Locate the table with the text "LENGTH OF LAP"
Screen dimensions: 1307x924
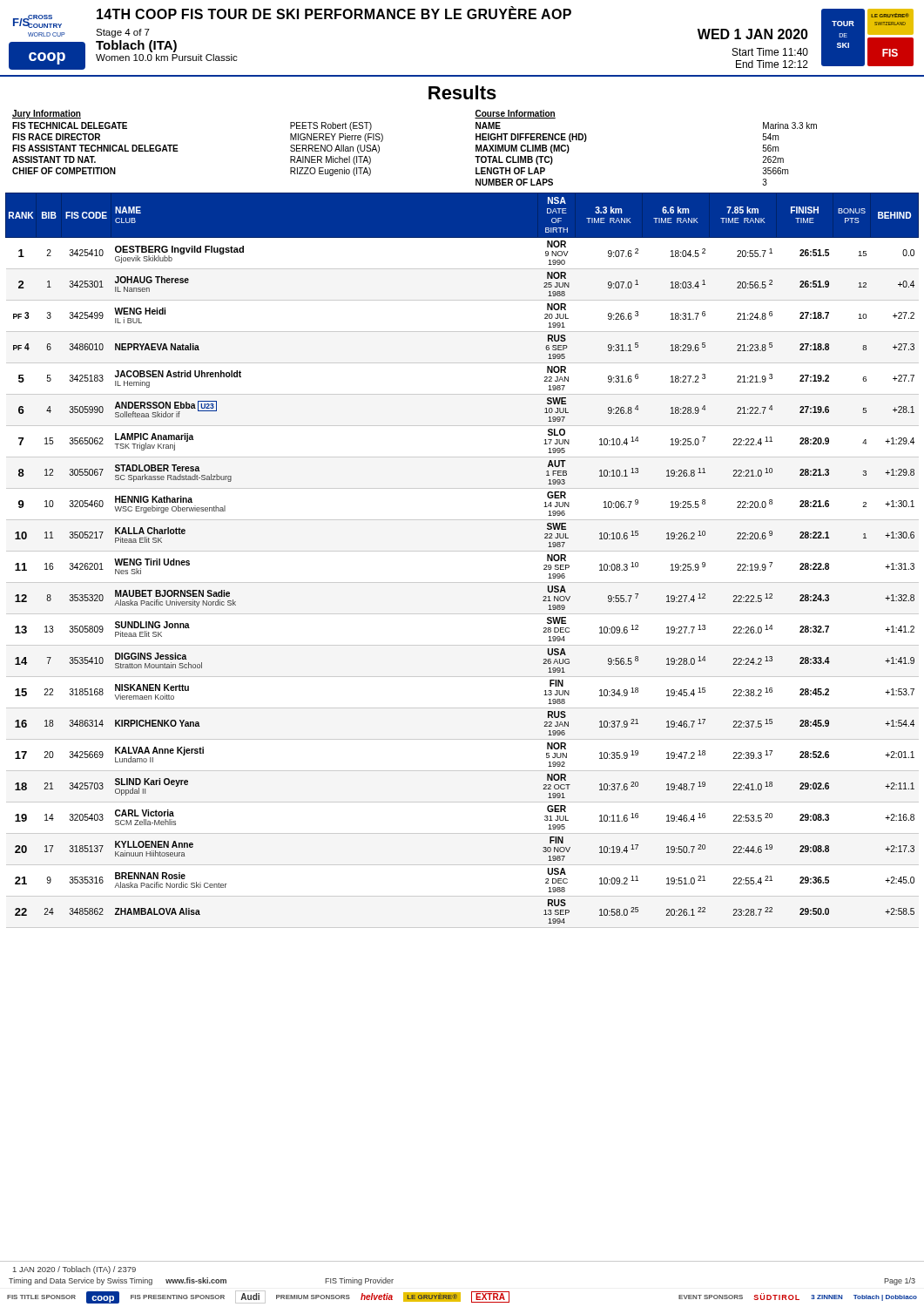(x=693, y=149)
